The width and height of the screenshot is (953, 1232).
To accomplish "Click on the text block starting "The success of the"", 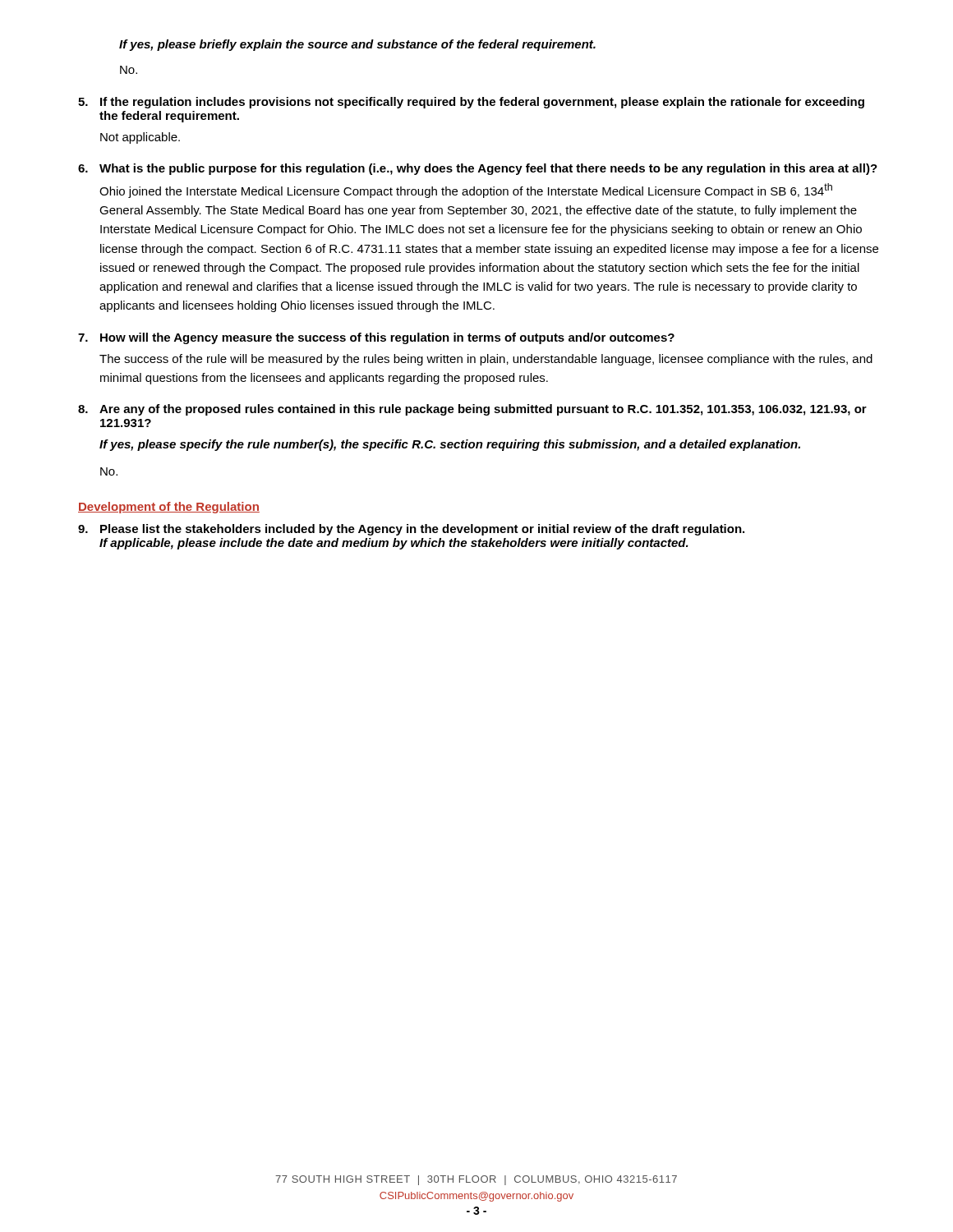I will [x=489, y=368].
